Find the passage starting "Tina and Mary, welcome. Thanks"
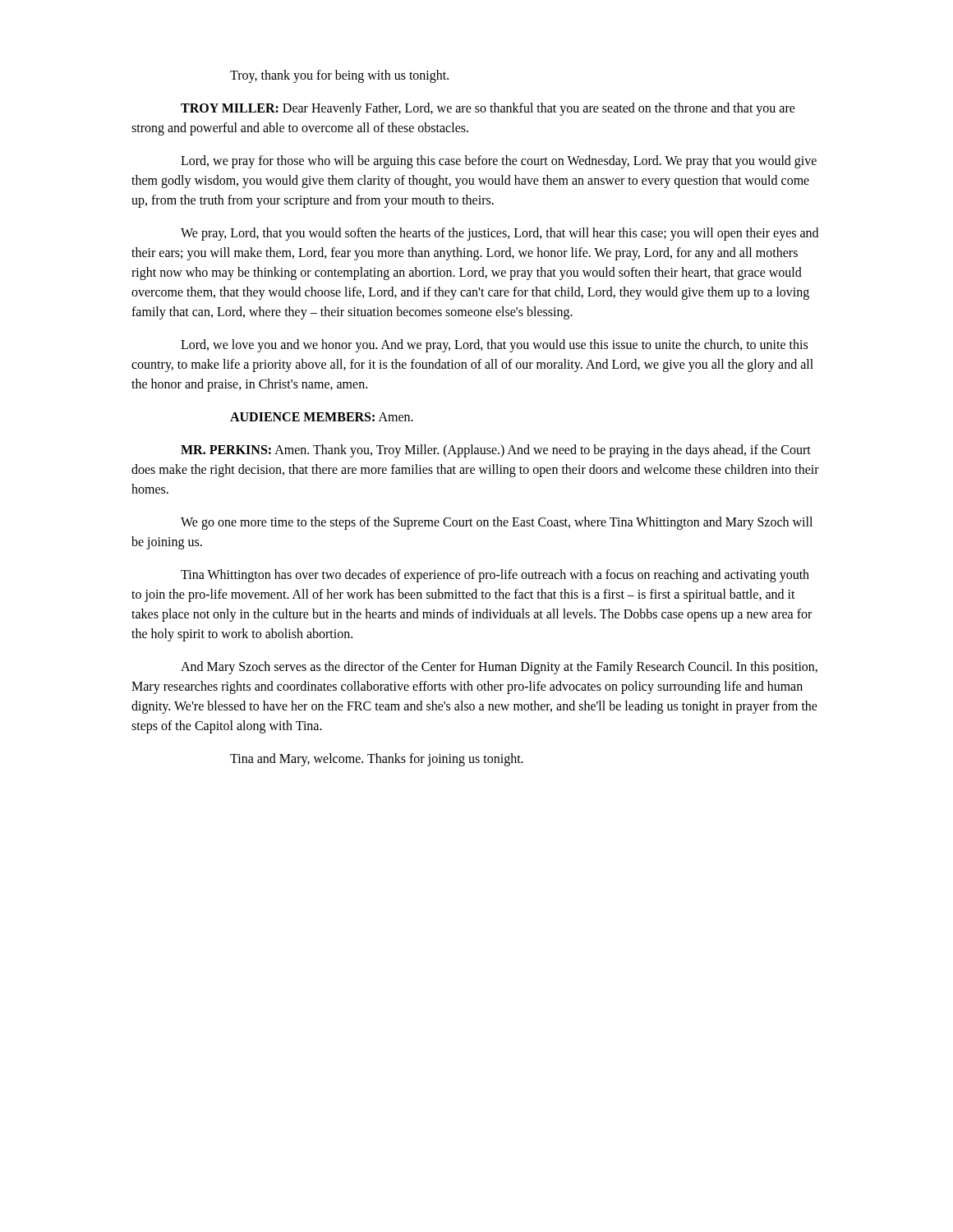953x1232 pixels. point(476,759)
